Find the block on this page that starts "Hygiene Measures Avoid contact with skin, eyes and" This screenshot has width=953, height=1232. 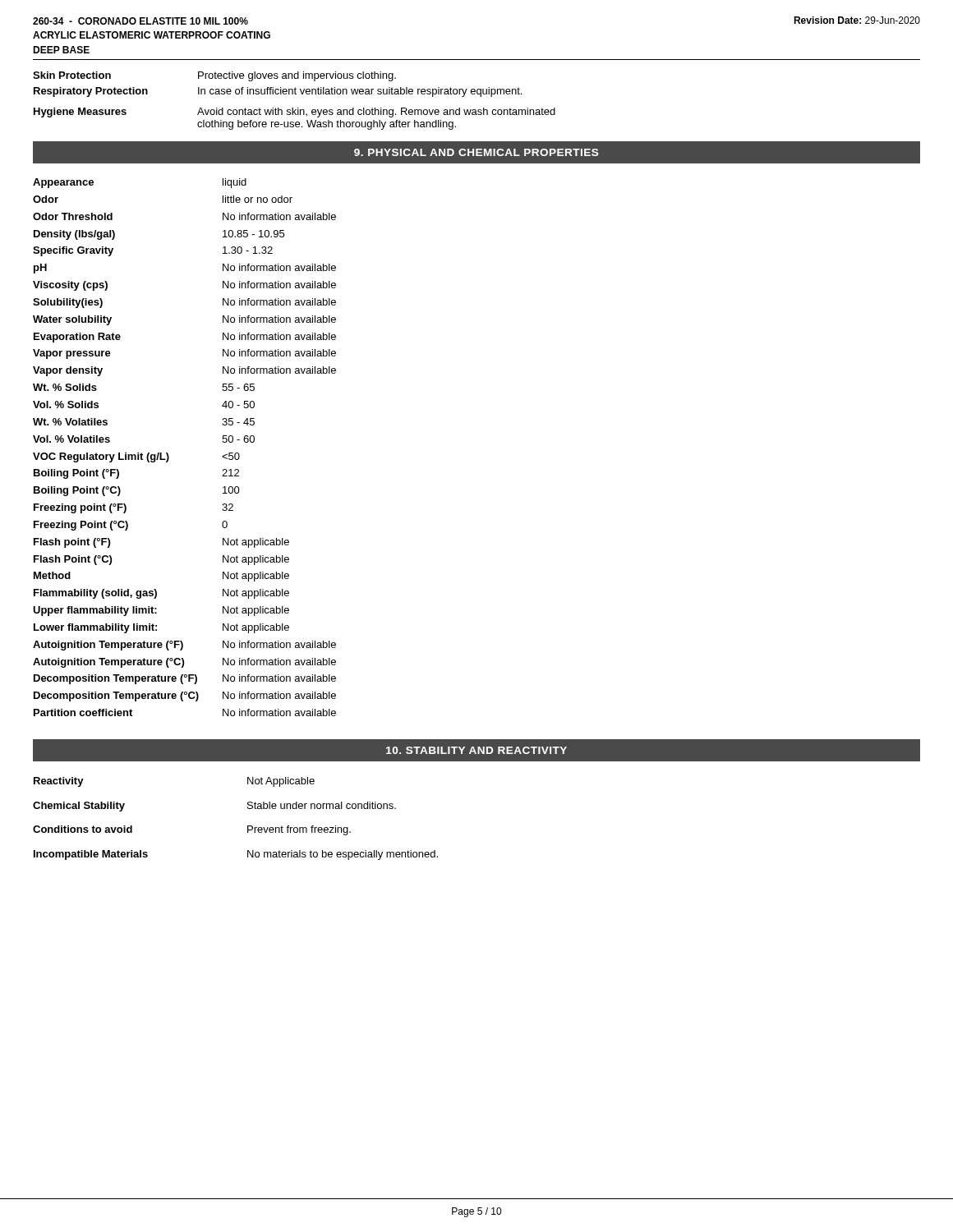[294, 117]
